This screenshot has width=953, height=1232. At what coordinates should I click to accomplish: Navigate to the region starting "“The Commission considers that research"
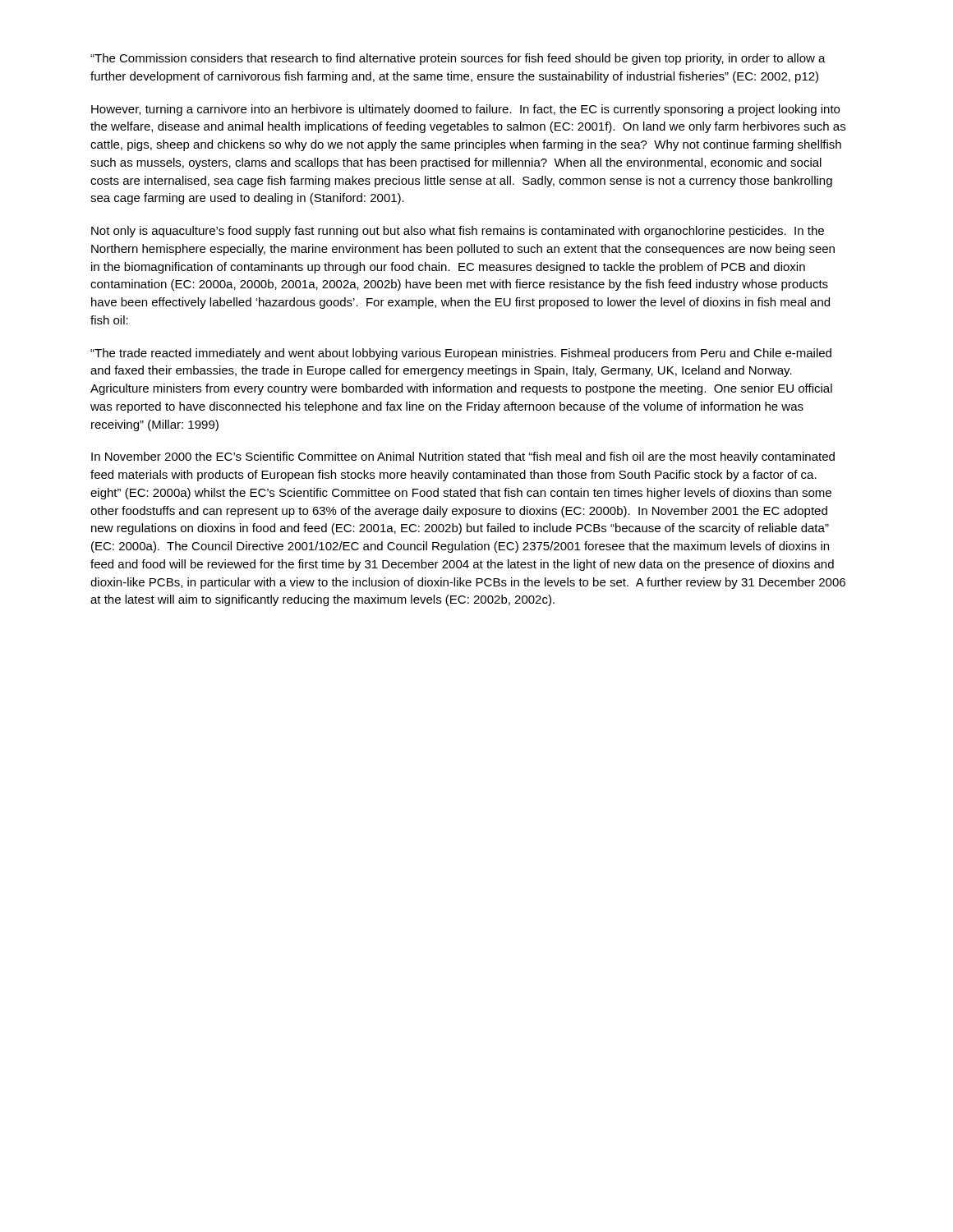(x=458, y=67)
